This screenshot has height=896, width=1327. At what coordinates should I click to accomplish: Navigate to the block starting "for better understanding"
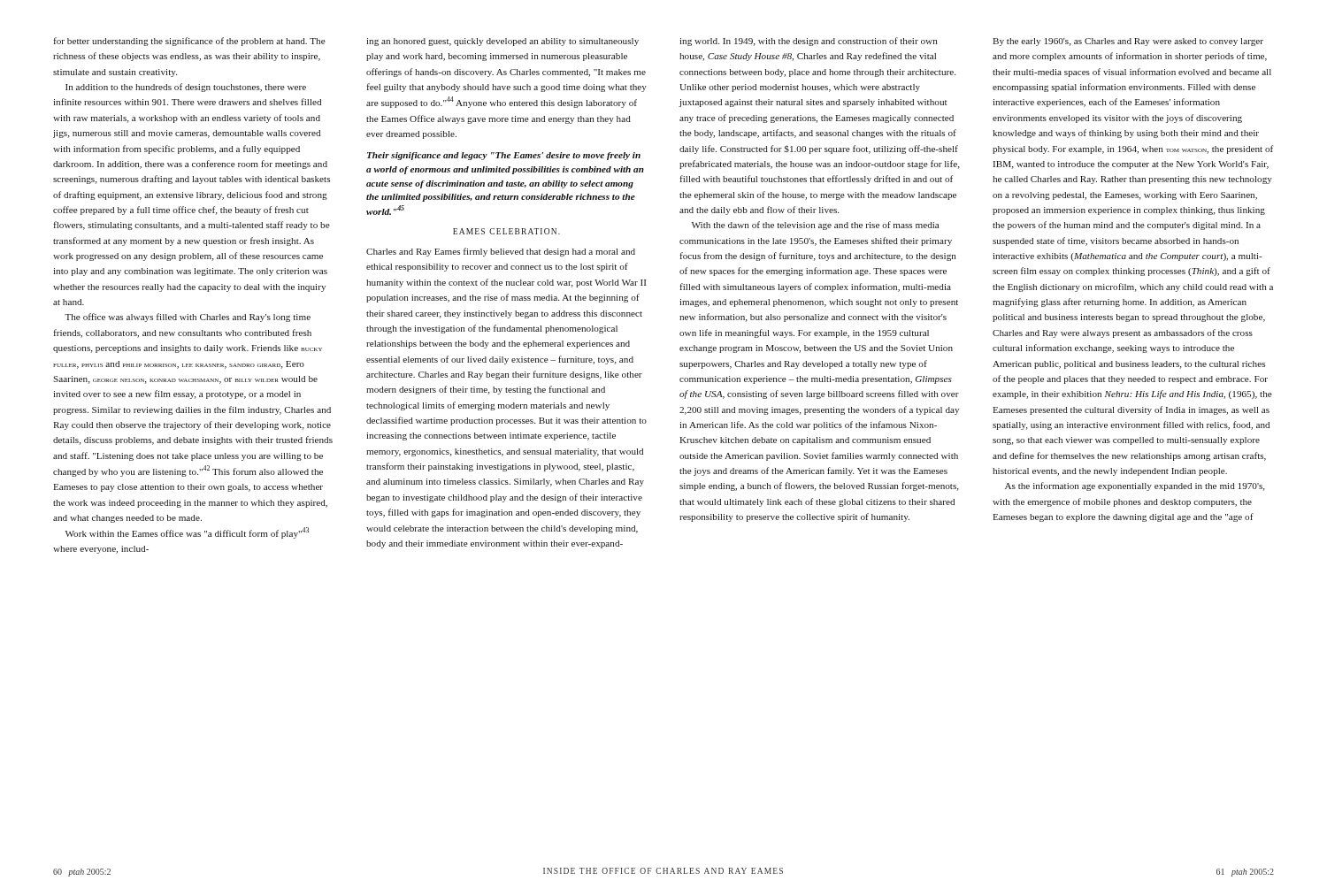tap(194, 295)
